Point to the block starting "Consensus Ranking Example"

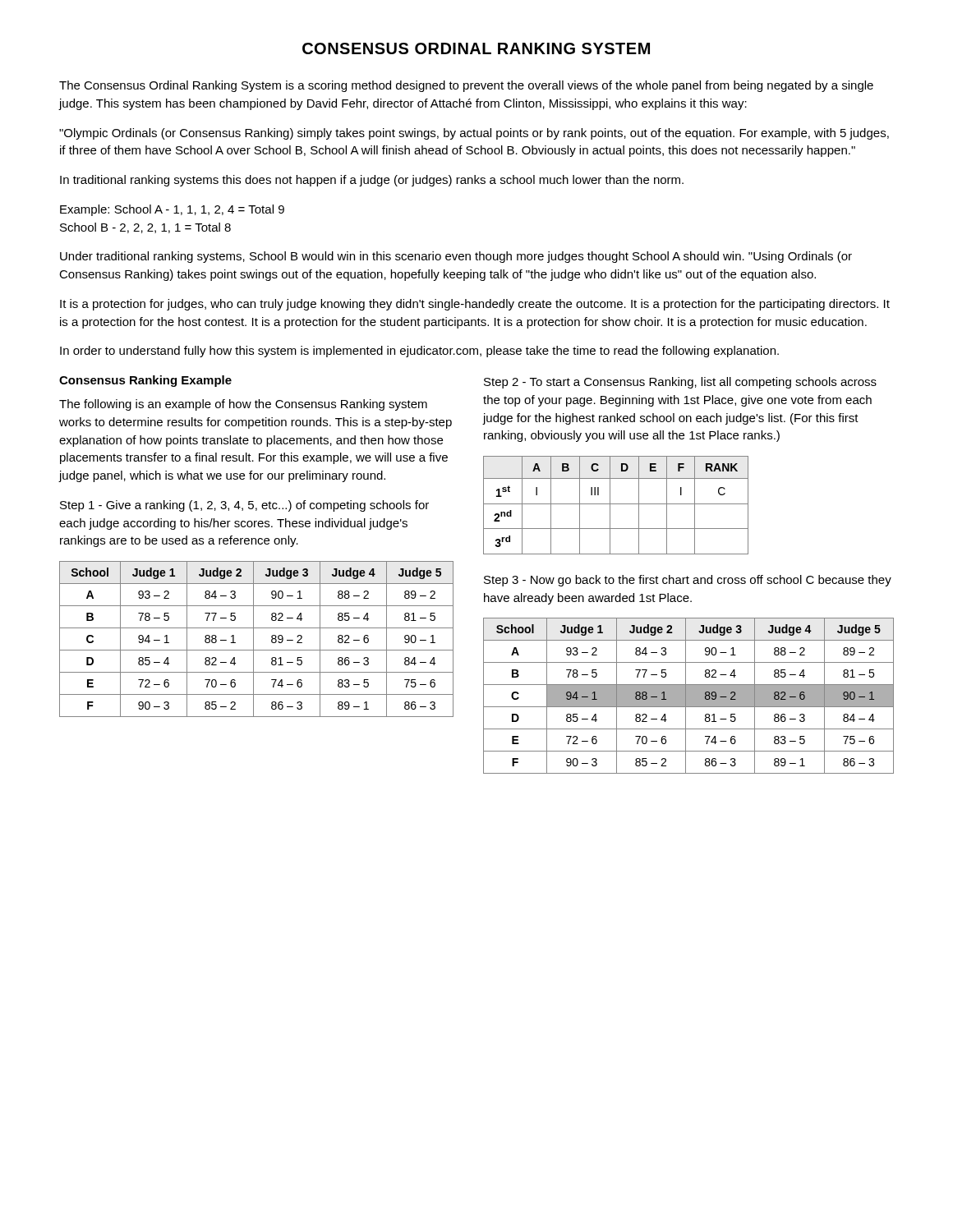(145, 380)
